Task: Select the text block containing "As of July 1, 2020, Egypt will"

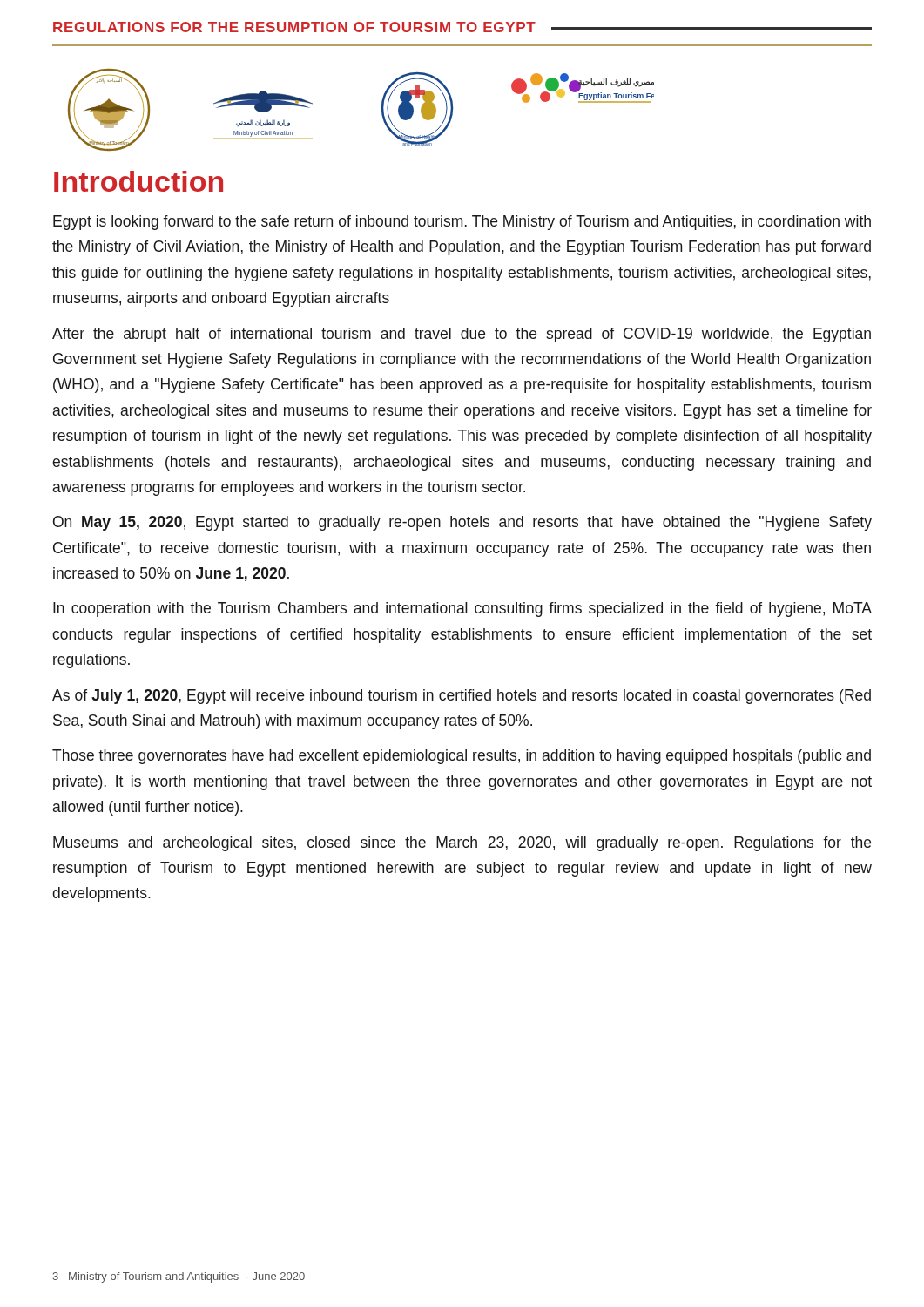Action: point(462,708)
